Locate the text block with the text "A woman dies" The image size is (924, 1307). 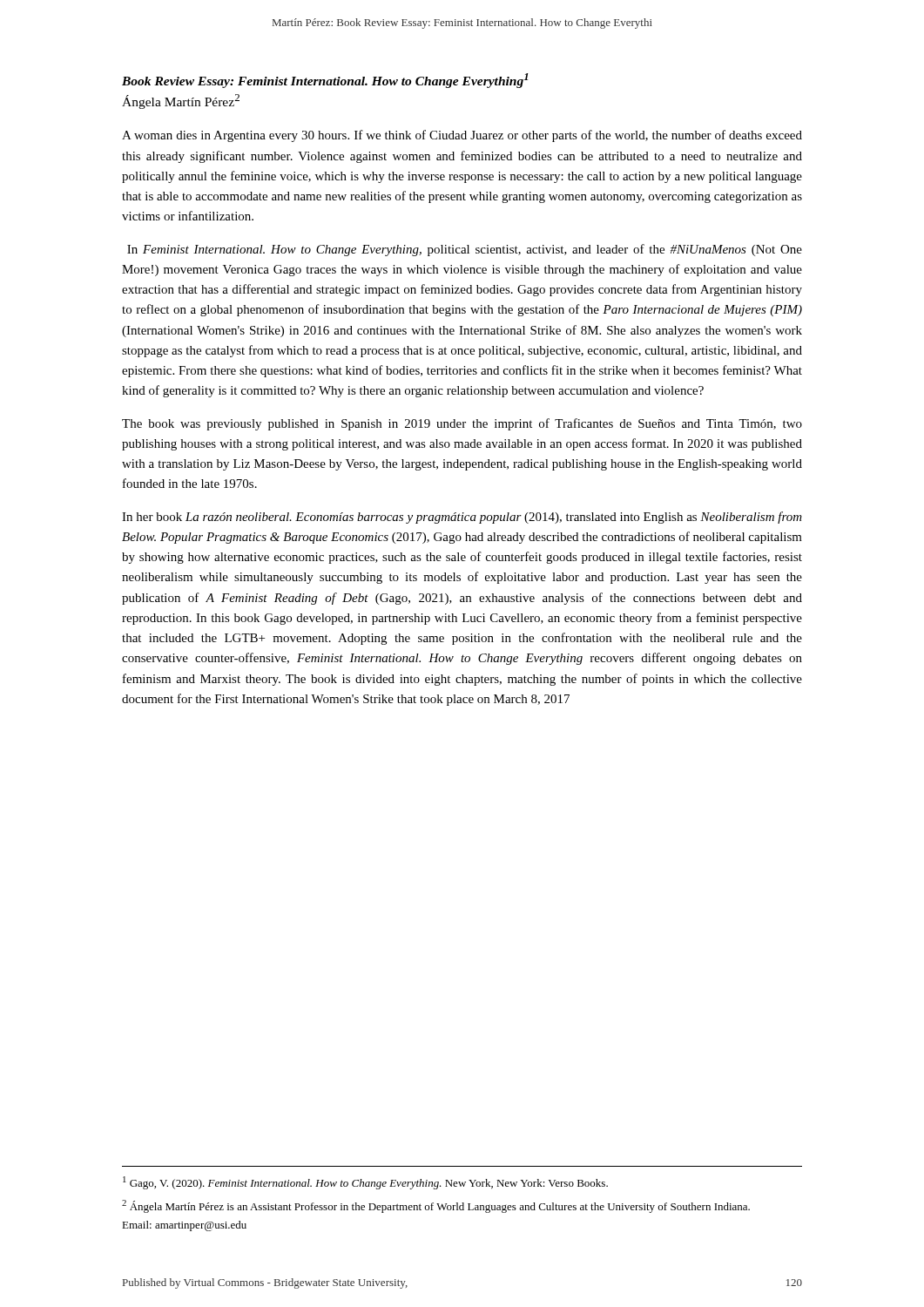(x=462, y=176)
